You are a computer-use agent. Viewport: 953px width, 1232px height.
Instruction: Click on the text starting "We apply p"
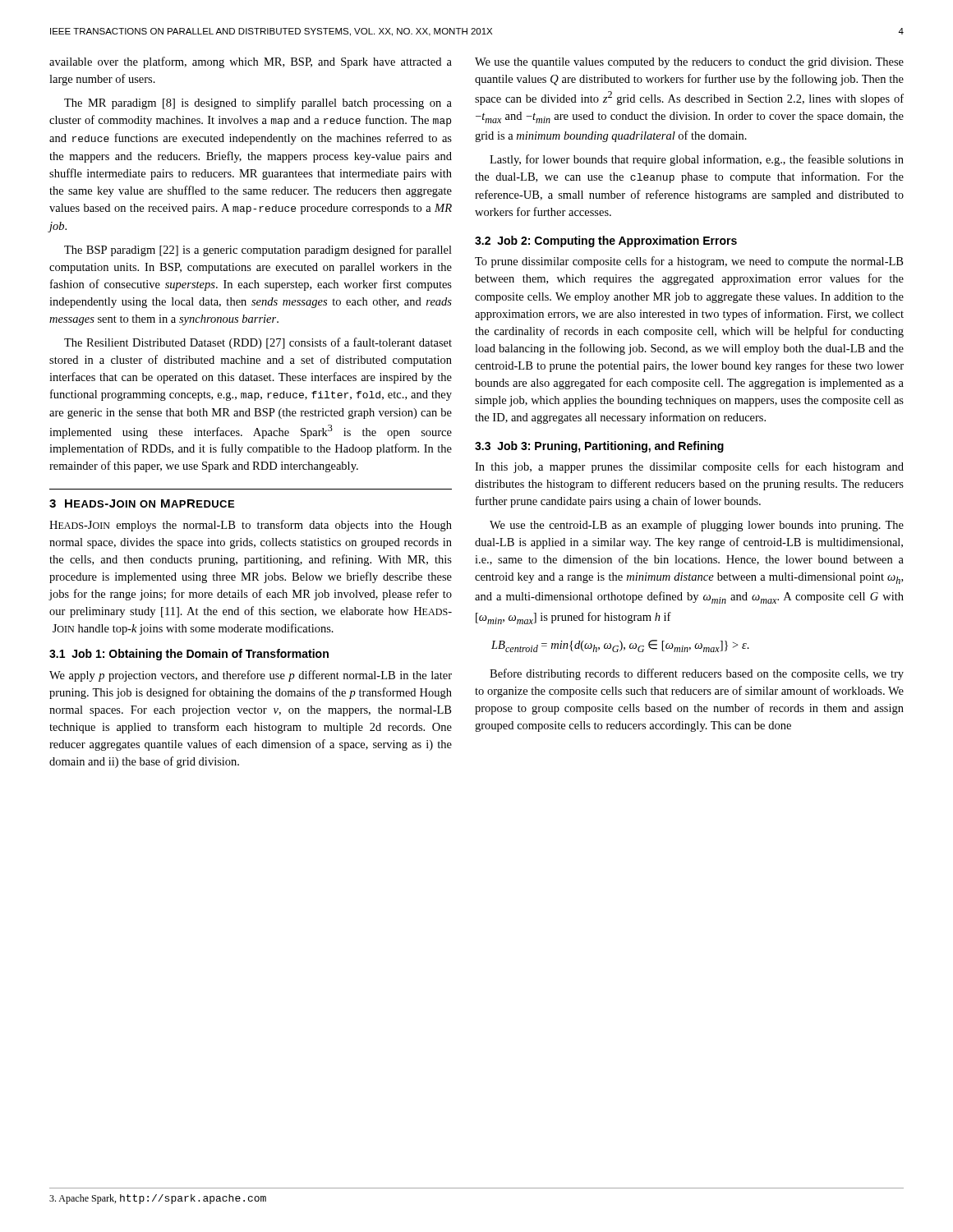pyautogui.click(x=251, y=719)
